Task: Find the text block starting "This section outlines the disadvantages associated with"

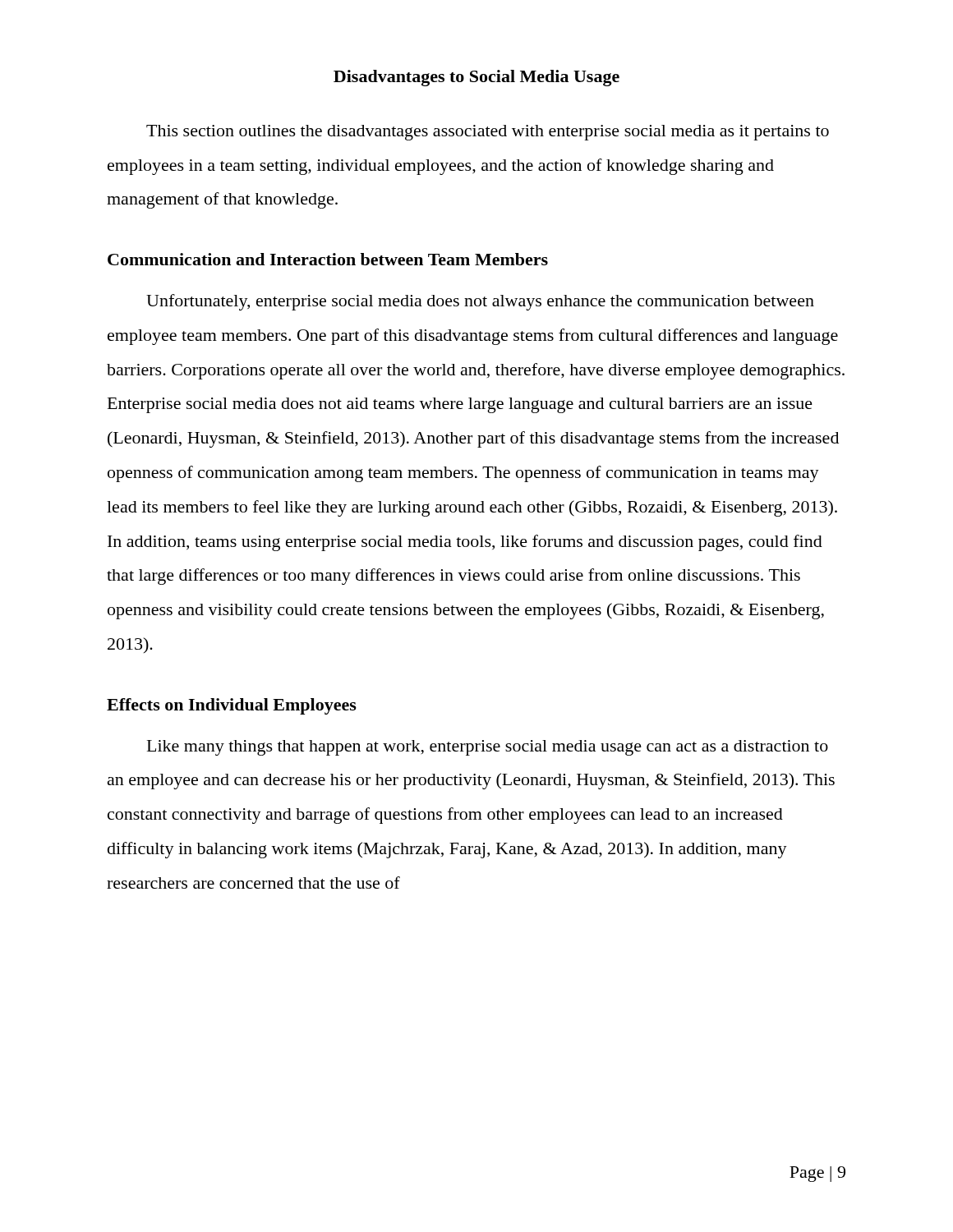Action: 476,165
